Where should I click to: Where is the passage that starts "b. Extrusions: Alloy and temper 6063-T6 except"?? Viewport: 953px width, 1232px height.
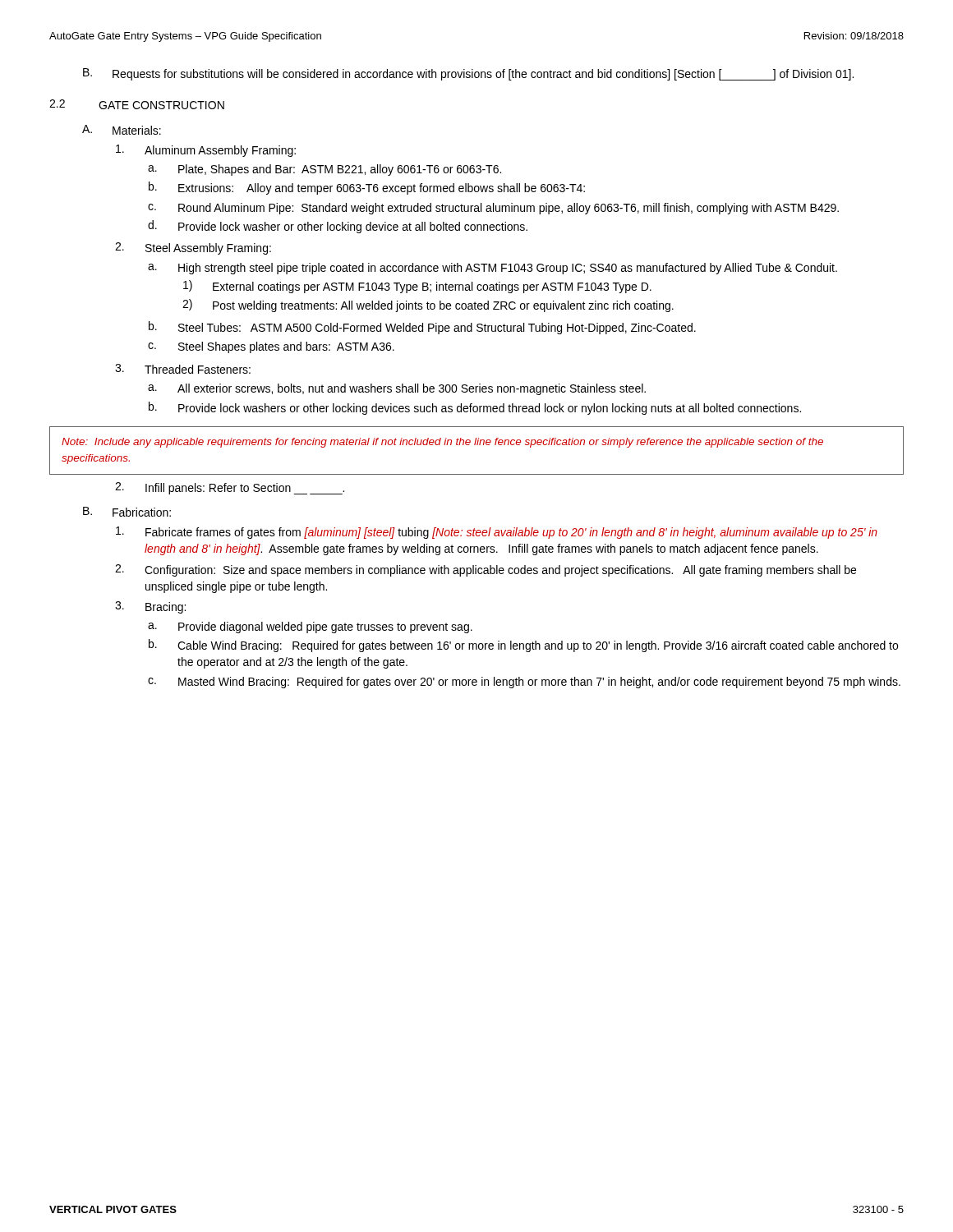pos(526,189)
